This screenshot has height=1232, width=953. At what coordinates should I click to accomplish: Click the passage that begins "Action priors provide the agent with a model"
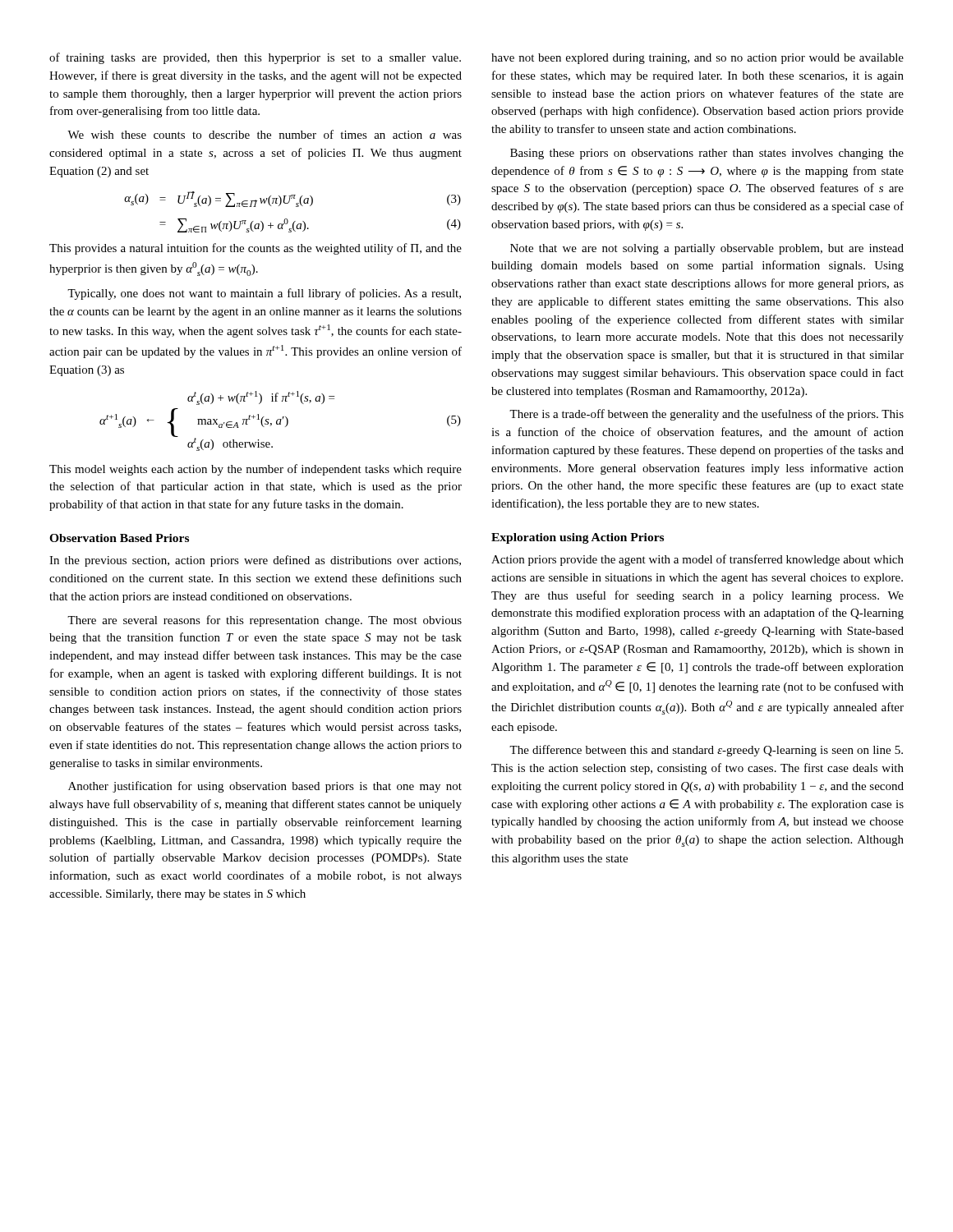pos(698,710)
